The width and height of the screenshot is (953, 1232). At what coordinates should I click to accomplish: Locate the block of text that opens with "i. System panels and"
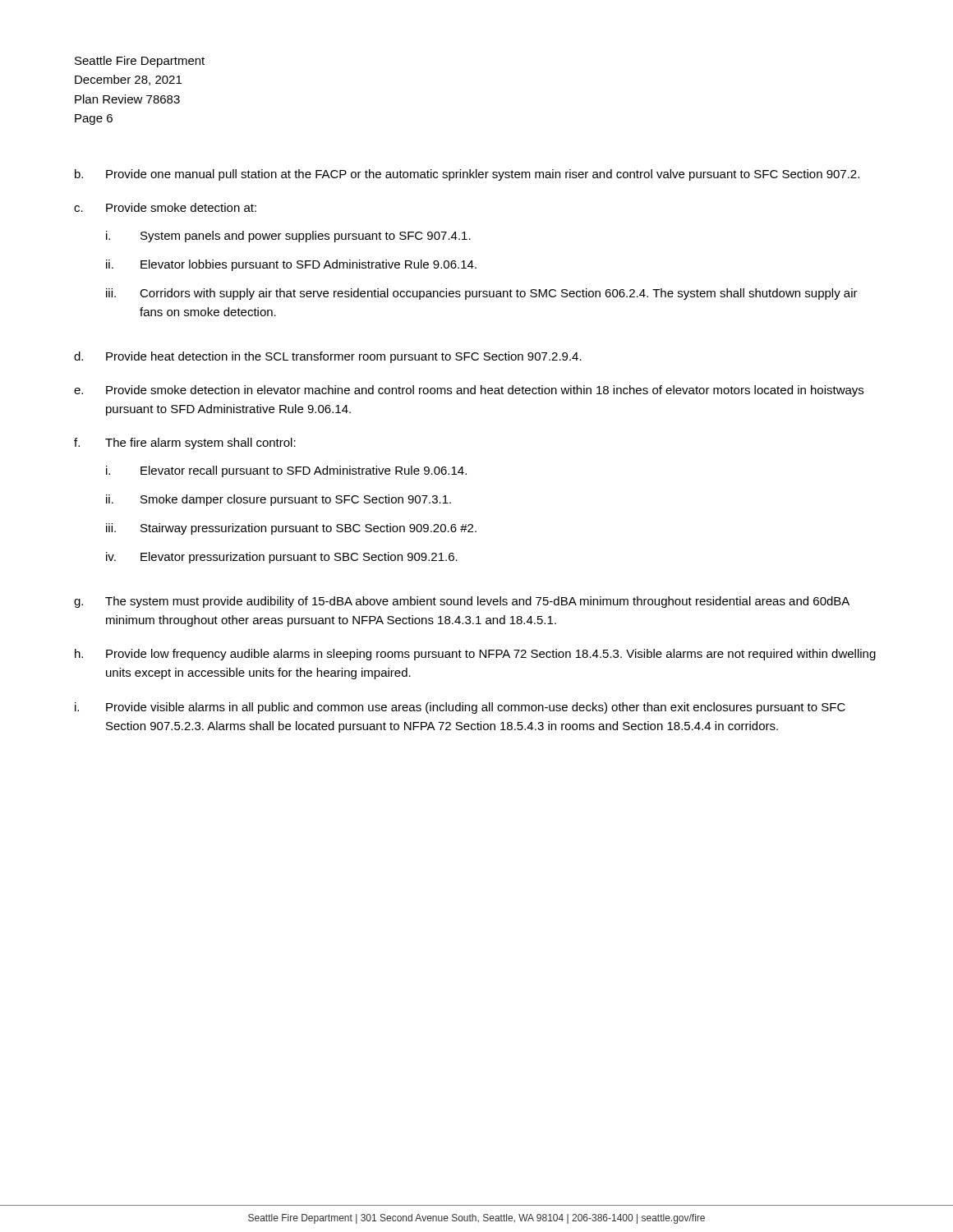[x=288, y=237]
